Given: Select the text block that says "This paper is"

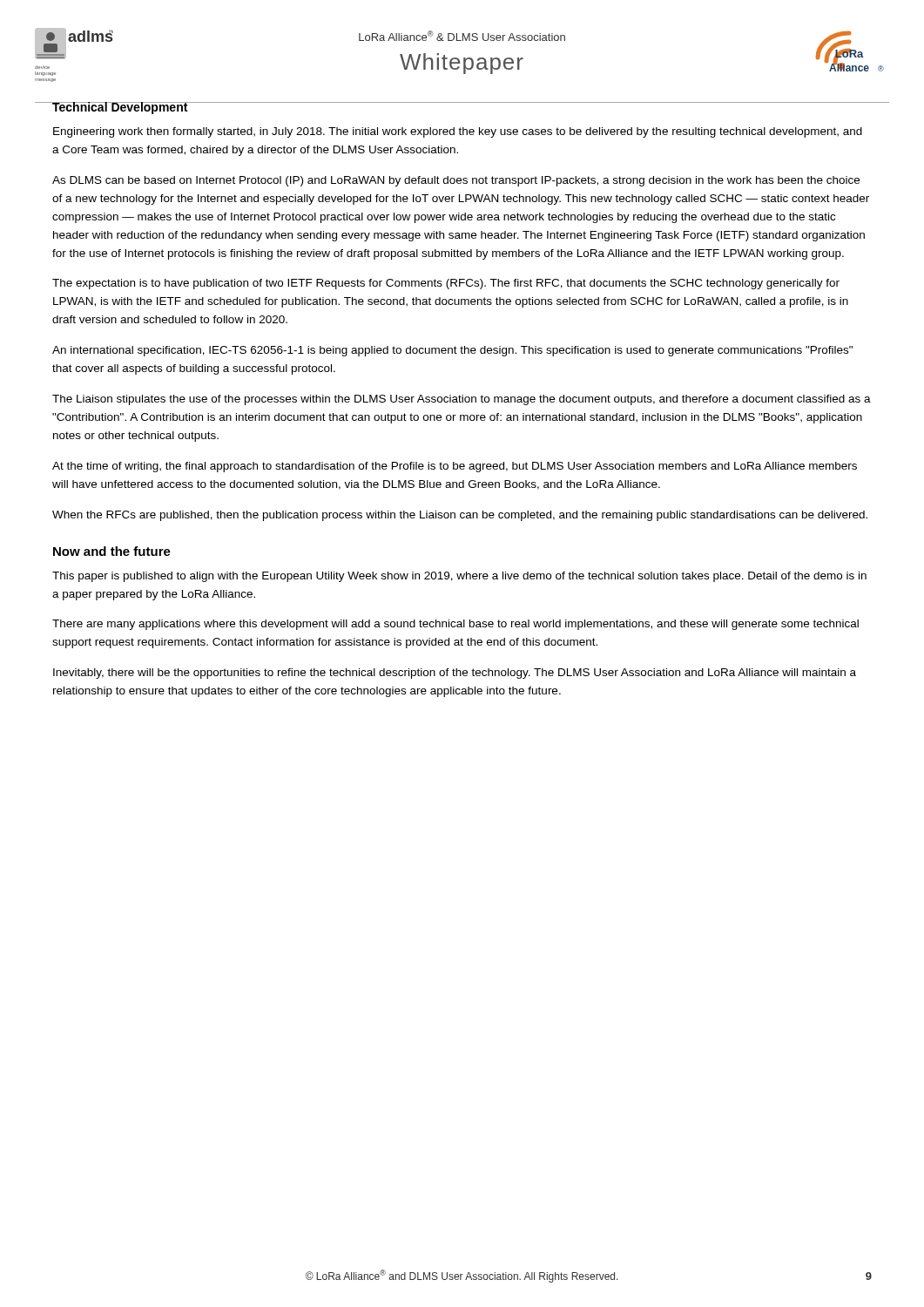Looking at the screenshot, I should click(x=460, y=584).
